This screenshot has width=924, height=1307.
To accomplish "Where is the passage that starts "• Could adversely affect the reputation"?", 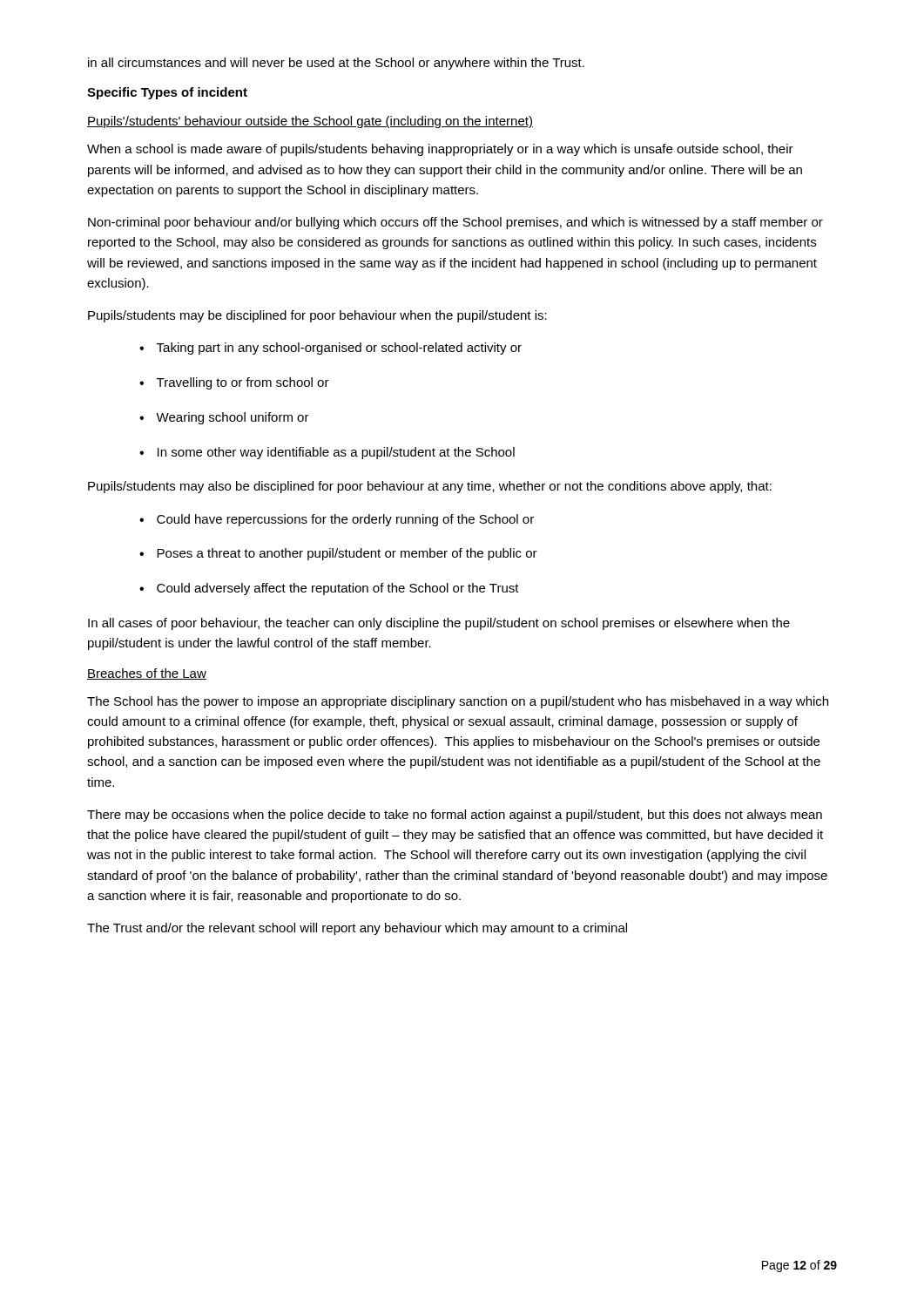I will pos(329,589).
